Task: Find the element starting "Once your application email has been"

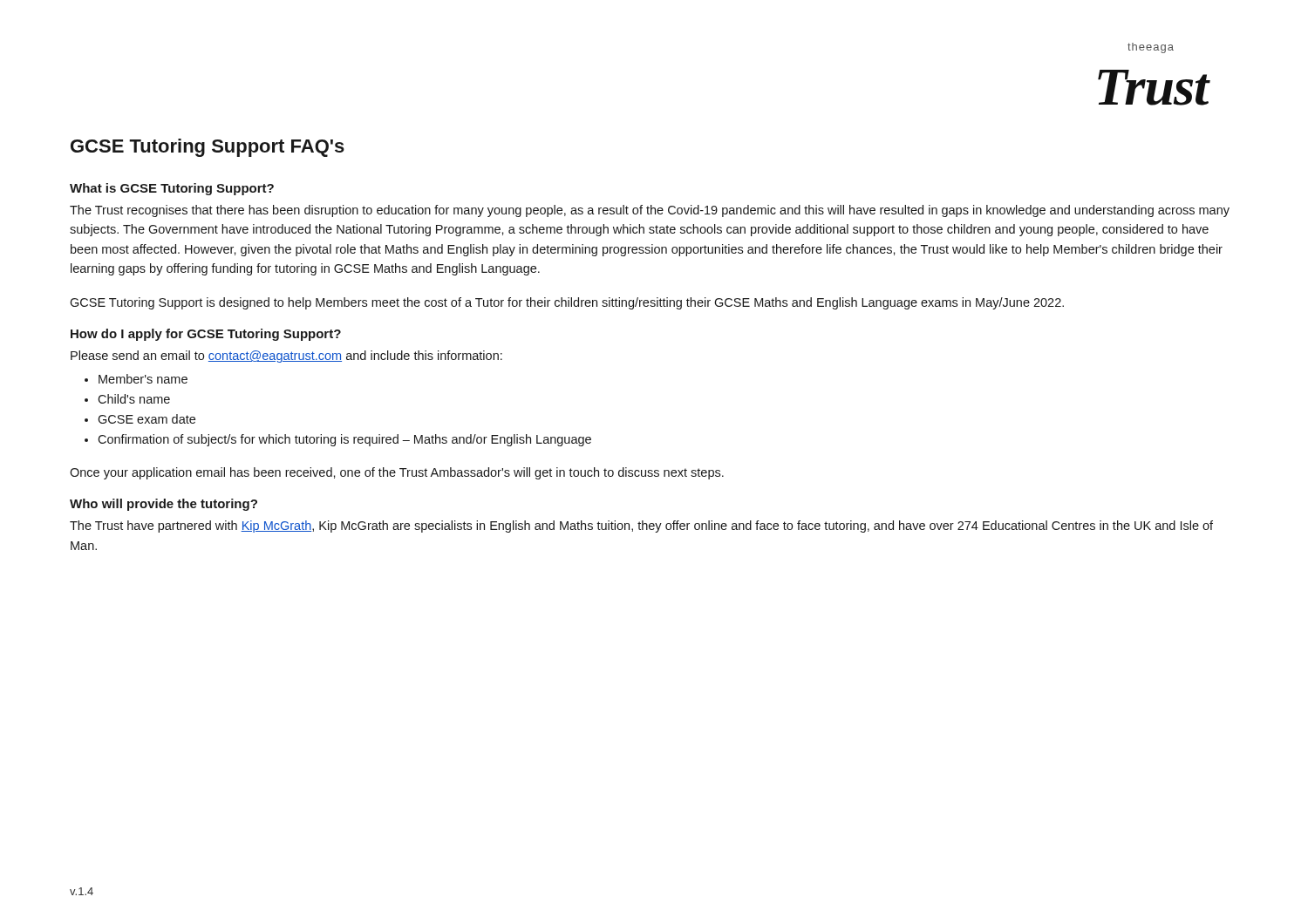Action: tap(397, 472)
